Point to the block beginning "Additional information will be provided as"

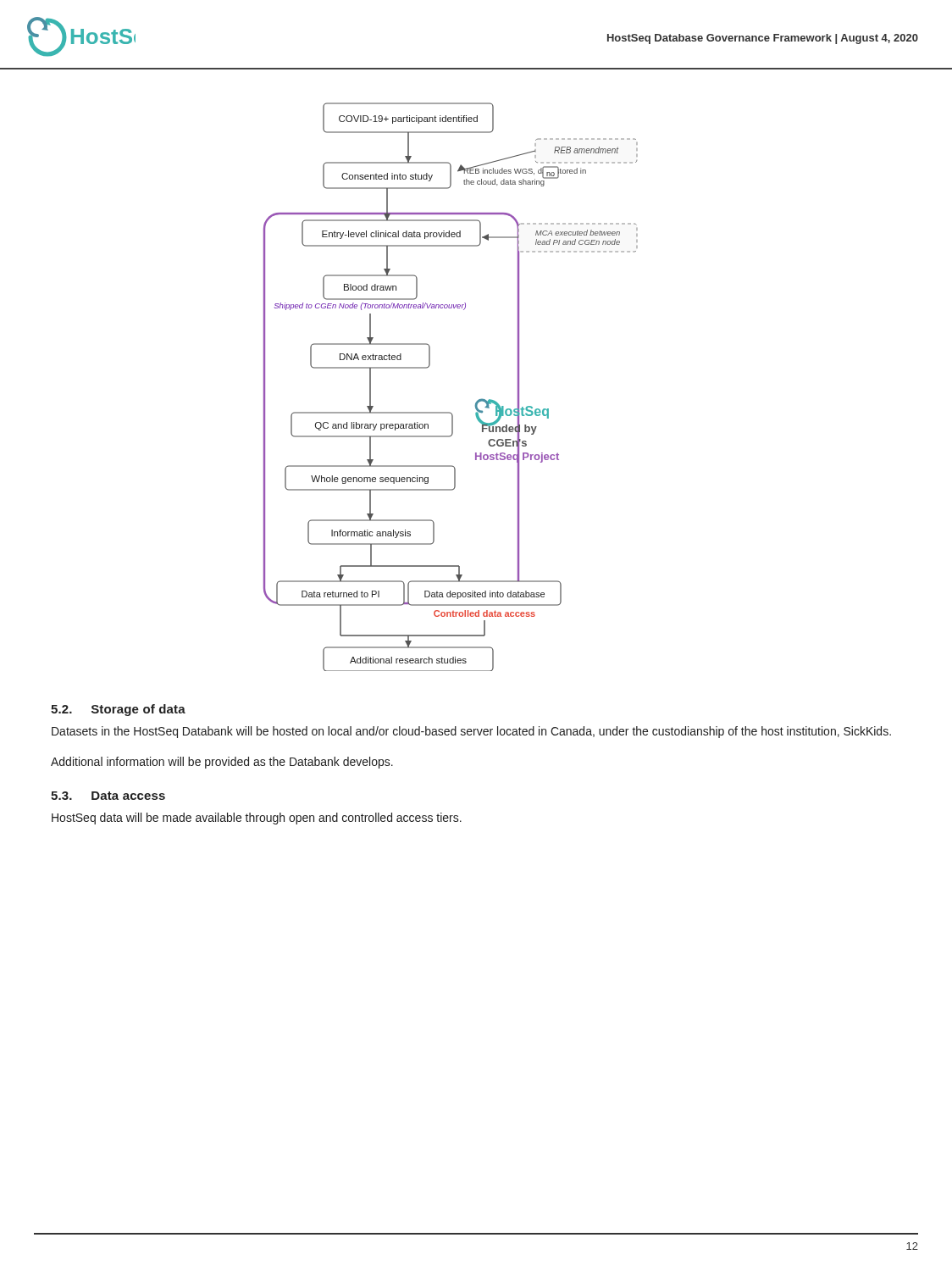coord(222,762)
